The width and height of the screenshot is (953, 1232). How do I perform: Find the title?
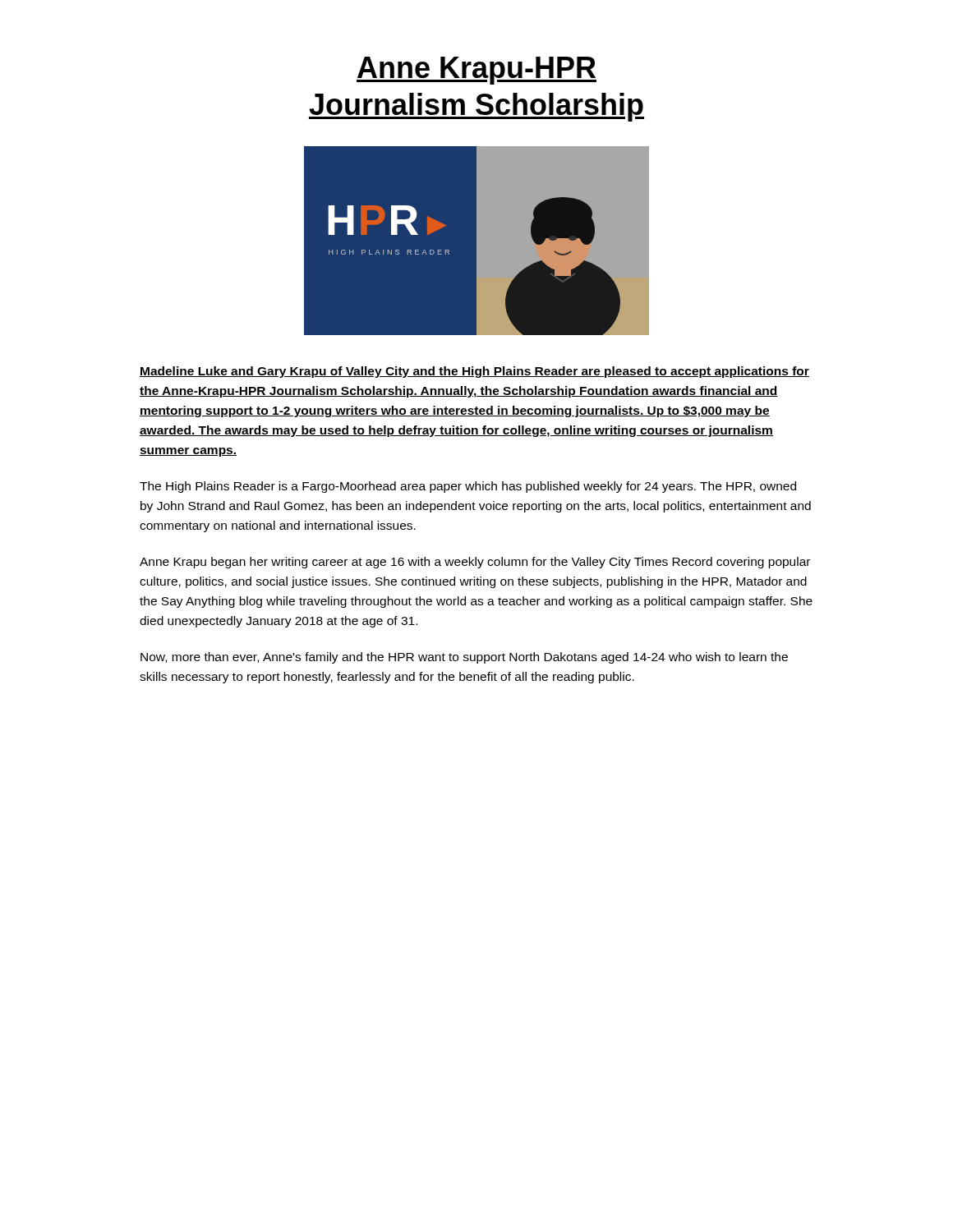point(476,86)
